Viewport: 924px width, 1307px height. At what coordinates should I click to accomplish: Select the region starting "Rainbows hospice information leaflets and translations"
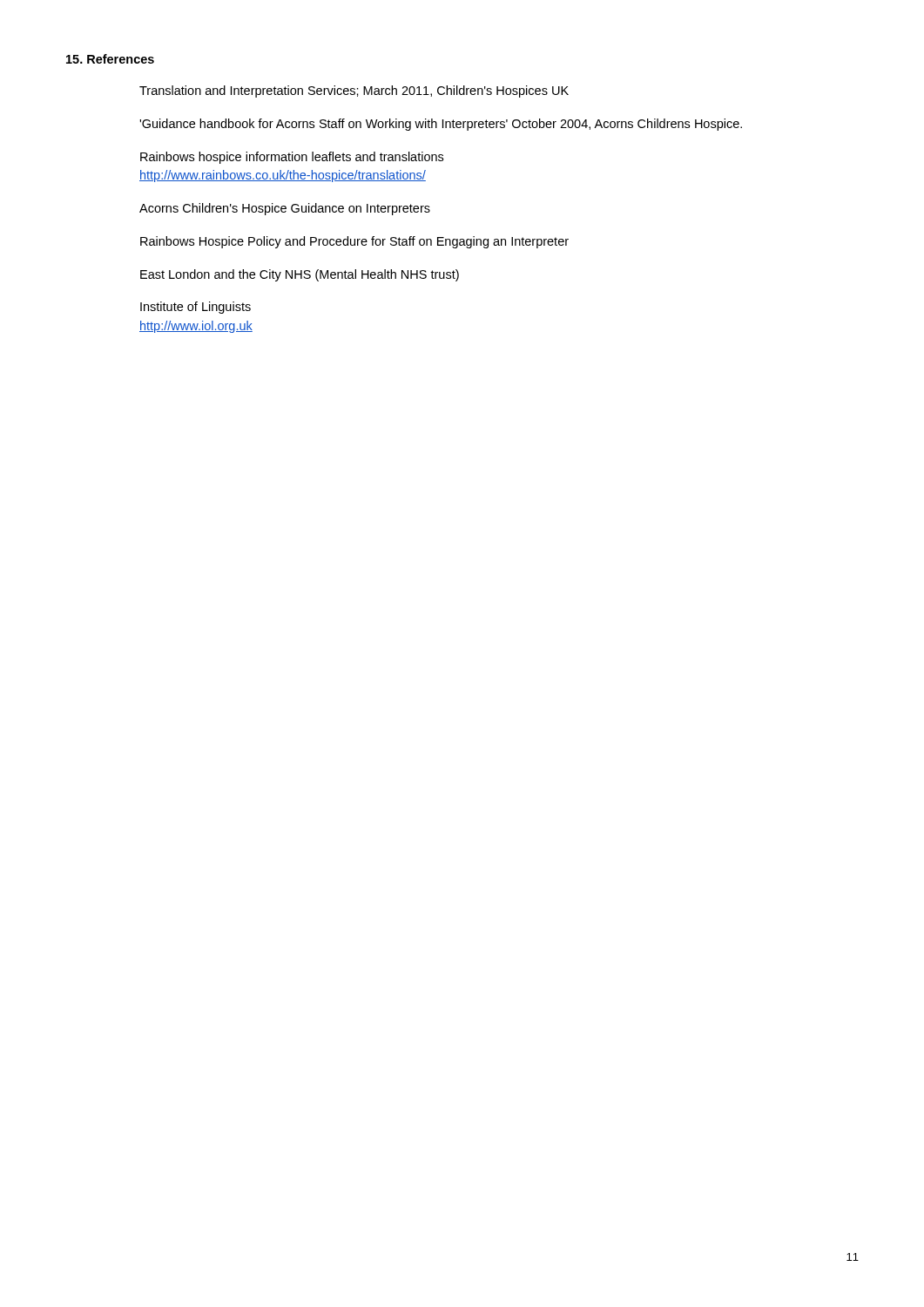(292, 166)
